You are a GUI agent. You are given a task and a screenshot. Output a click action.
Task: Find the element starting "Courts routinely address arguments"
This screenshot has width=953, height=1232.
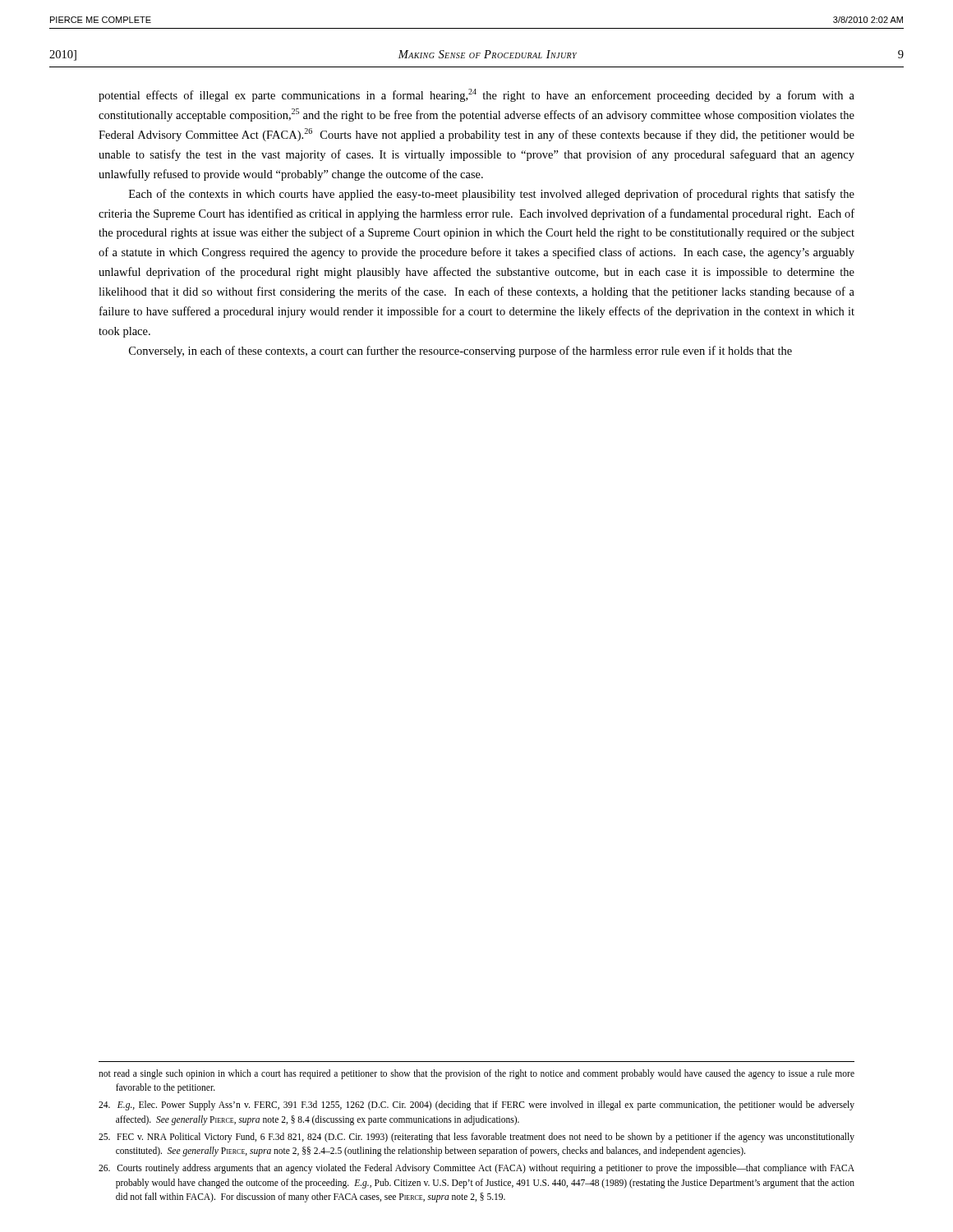[476, 1182]
